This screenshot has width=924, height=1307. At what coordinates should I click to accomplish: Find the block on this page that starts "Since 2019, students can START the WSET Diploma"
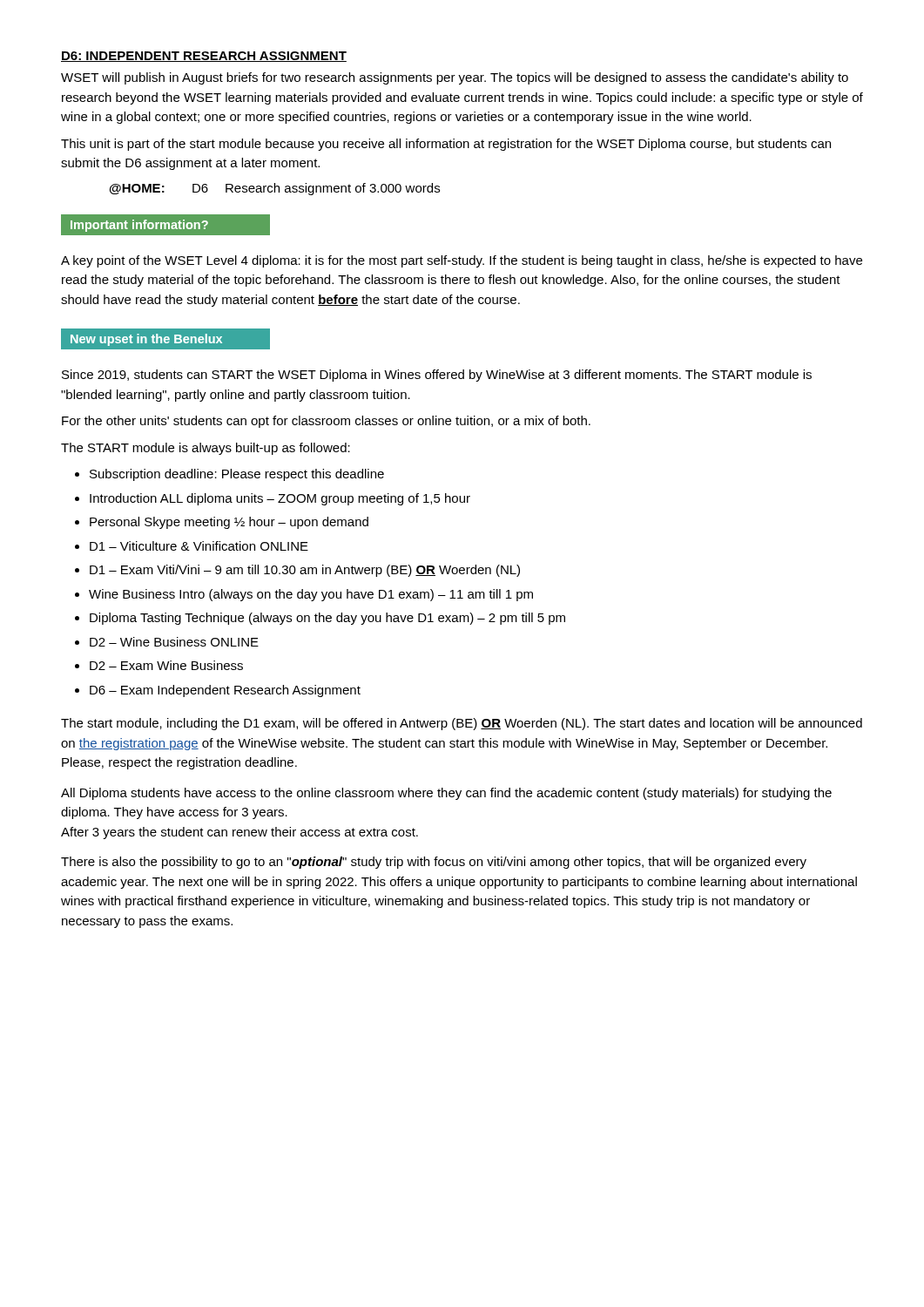[462, 411]
